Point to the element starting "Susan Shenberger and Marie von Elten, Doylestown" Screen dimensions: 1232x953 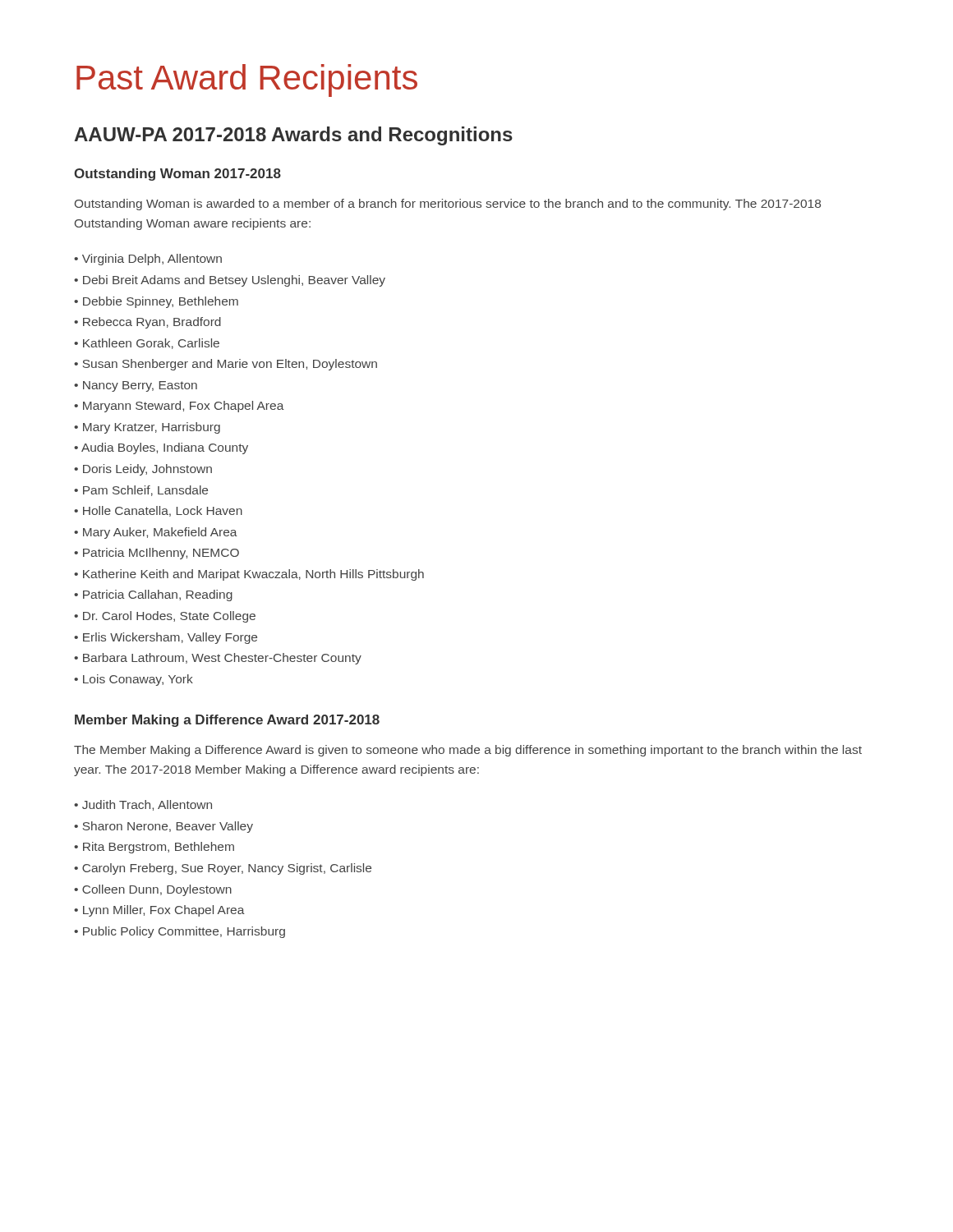(x=226, y=365)
